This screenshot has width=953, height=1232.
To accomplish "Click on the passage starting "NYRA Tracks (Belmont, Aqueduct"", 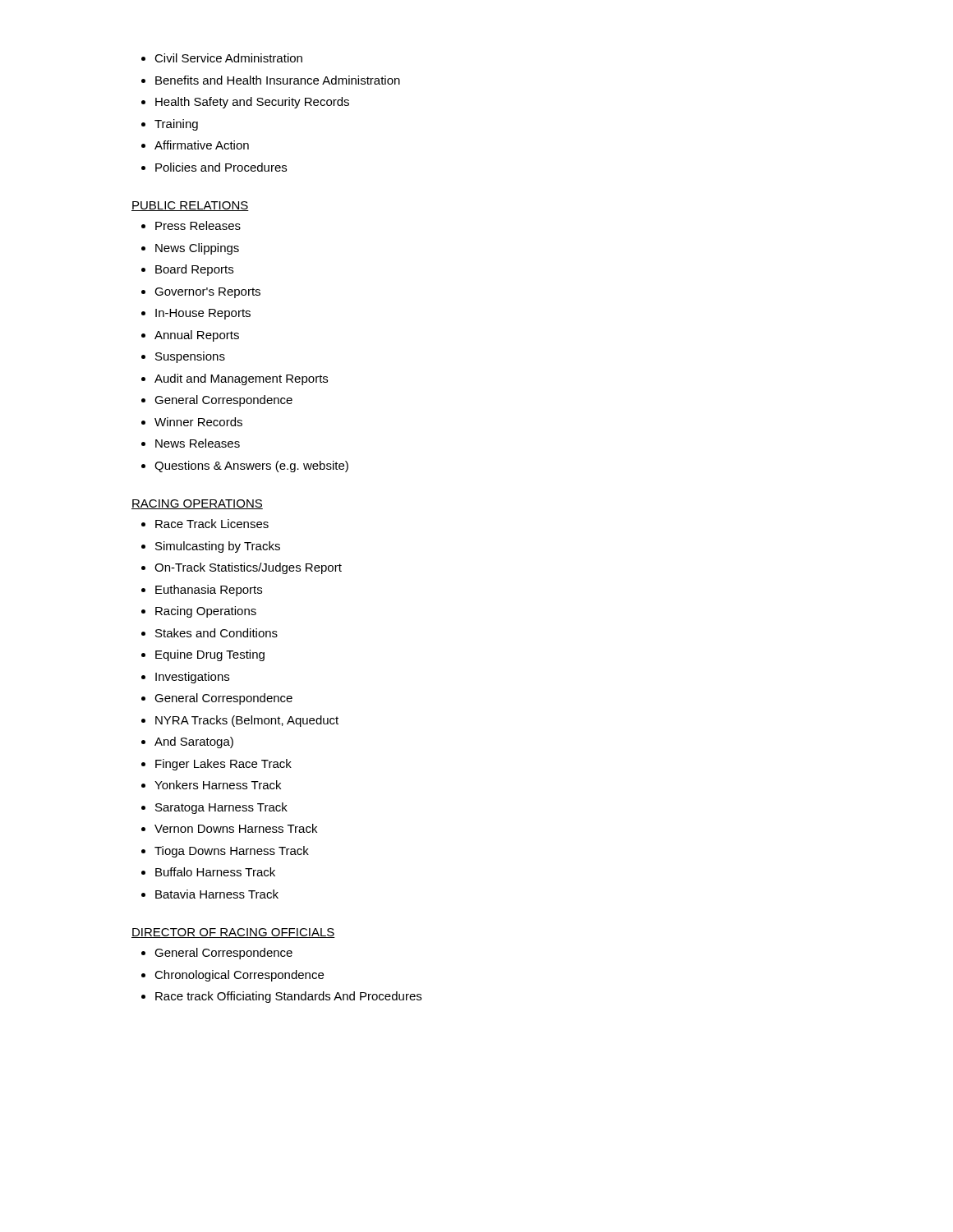I will click(240, 721).
